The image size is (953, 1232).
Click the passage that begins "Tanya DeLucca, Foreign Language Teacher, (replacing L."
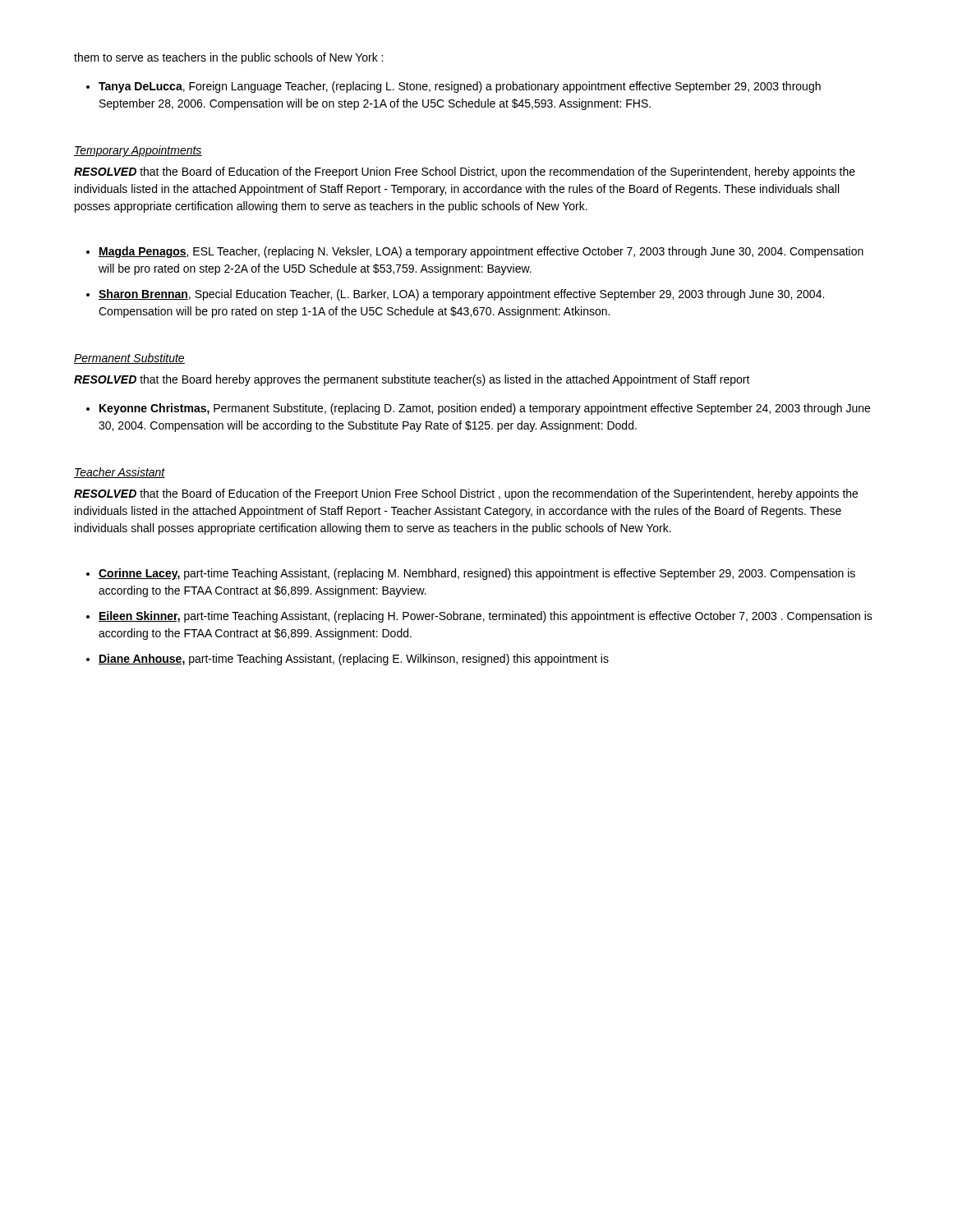tap(460, 95)
